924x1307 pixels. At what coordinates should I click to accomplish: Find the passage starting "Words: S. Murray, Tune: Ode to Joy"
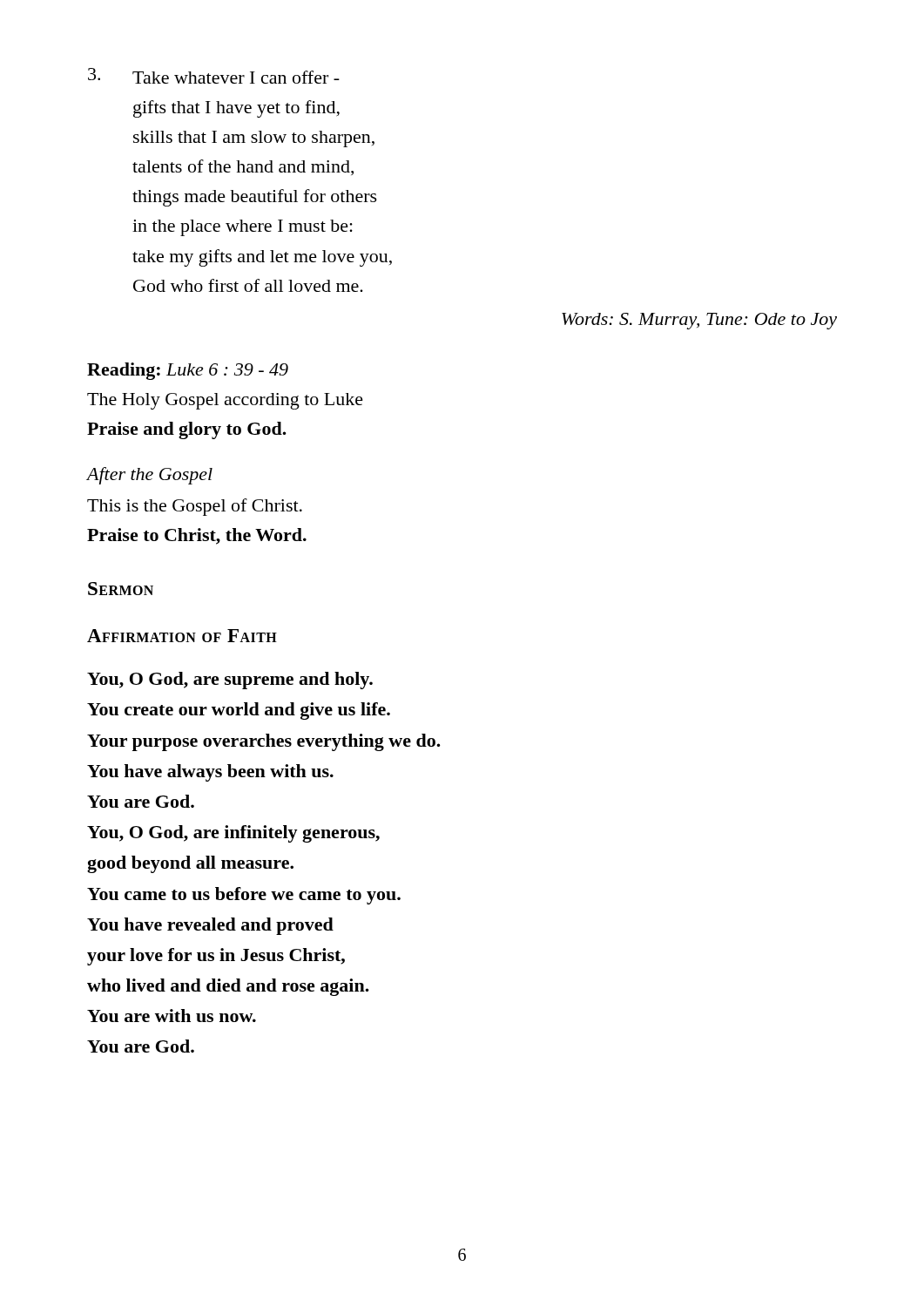point(699,318)
